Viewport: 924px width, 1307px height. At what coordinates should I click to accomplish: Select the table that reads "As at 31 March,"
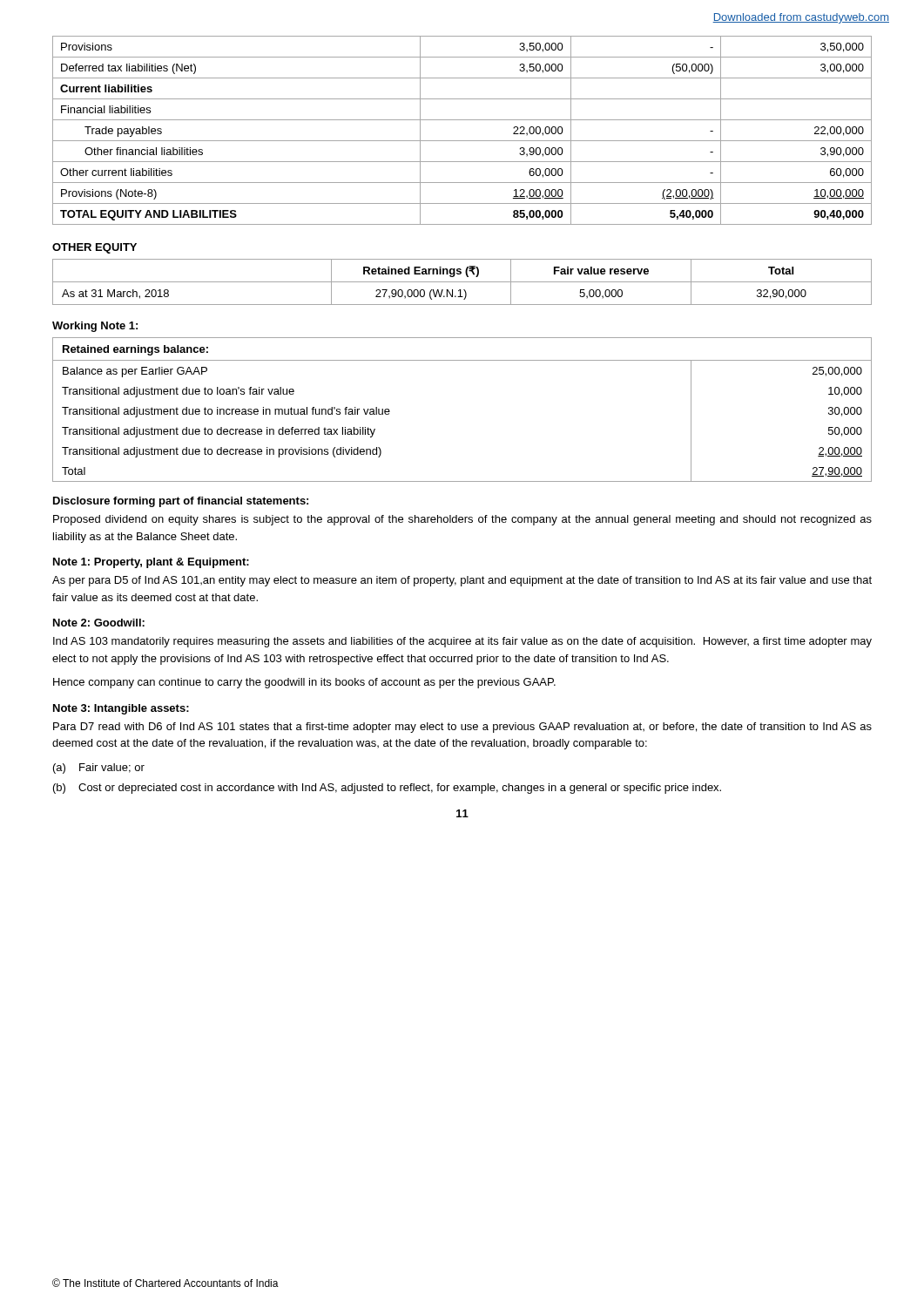click(x=462, y=282)
